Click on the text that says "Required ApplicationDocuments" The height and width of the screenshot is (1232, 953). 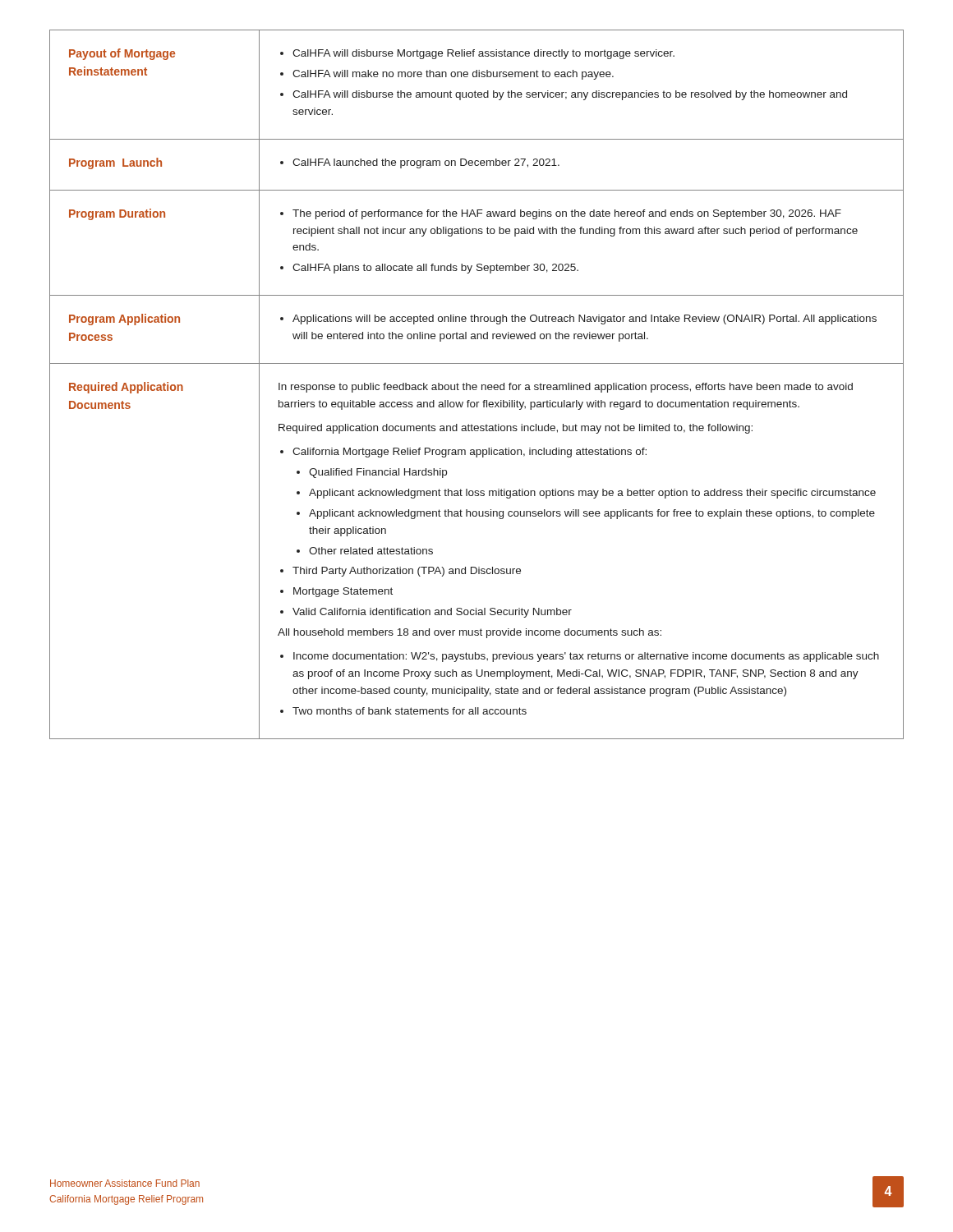(x=126, y=396)
